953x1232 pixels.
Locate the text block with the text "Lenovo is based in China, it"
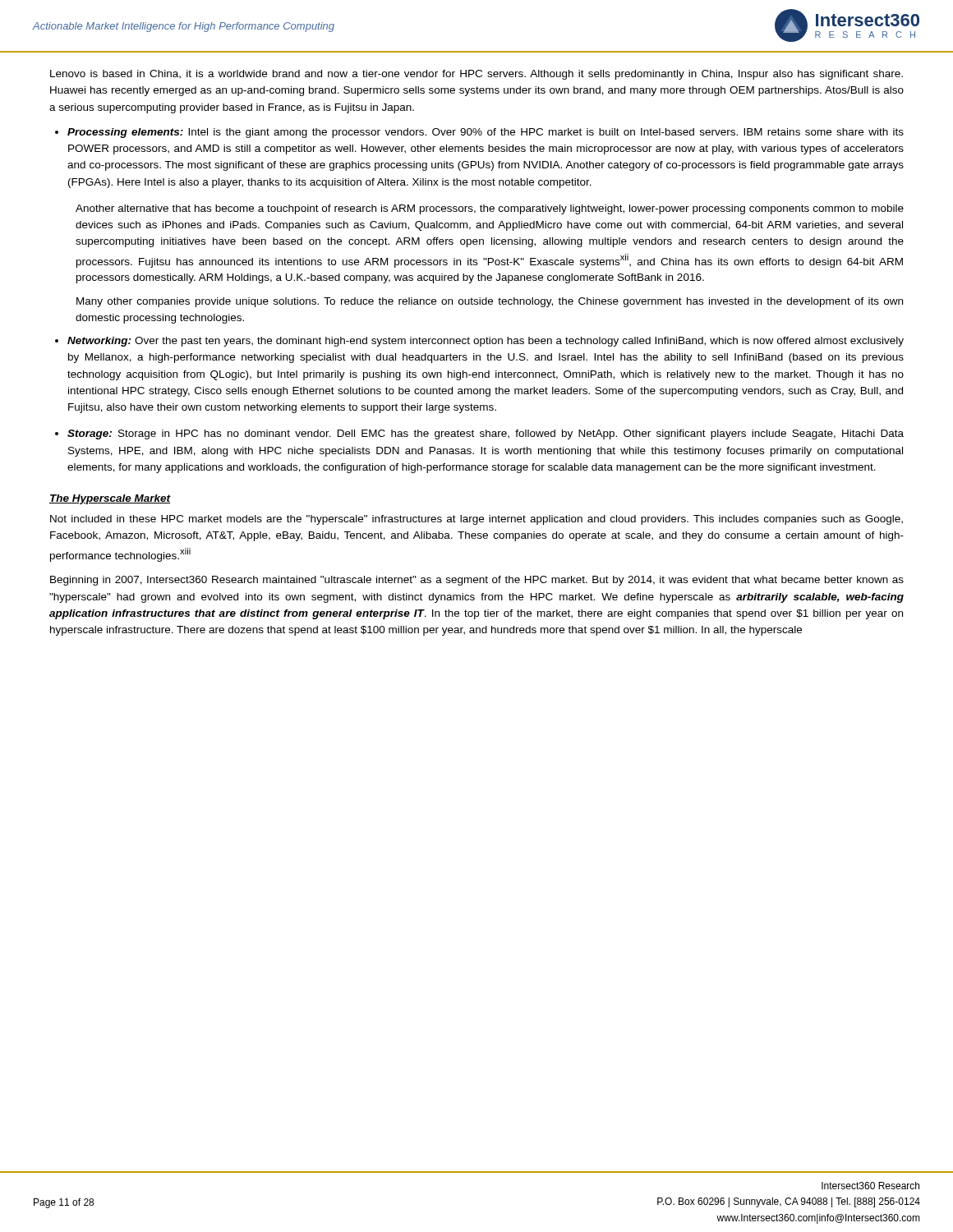click(476, 90)
